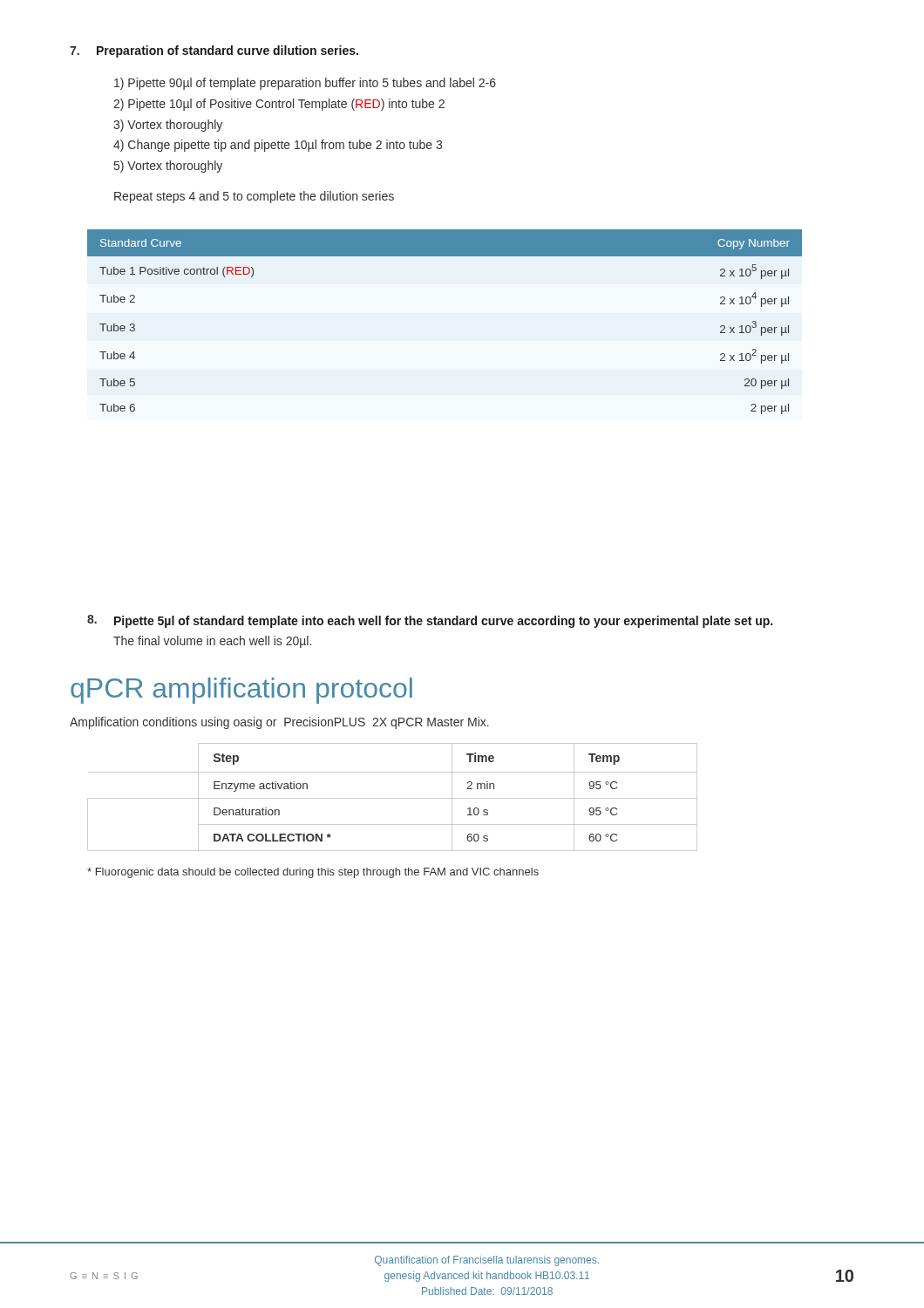
Task: Locate the text block starting "7. Preparation of standard curve dilution"
Action: 214,55
